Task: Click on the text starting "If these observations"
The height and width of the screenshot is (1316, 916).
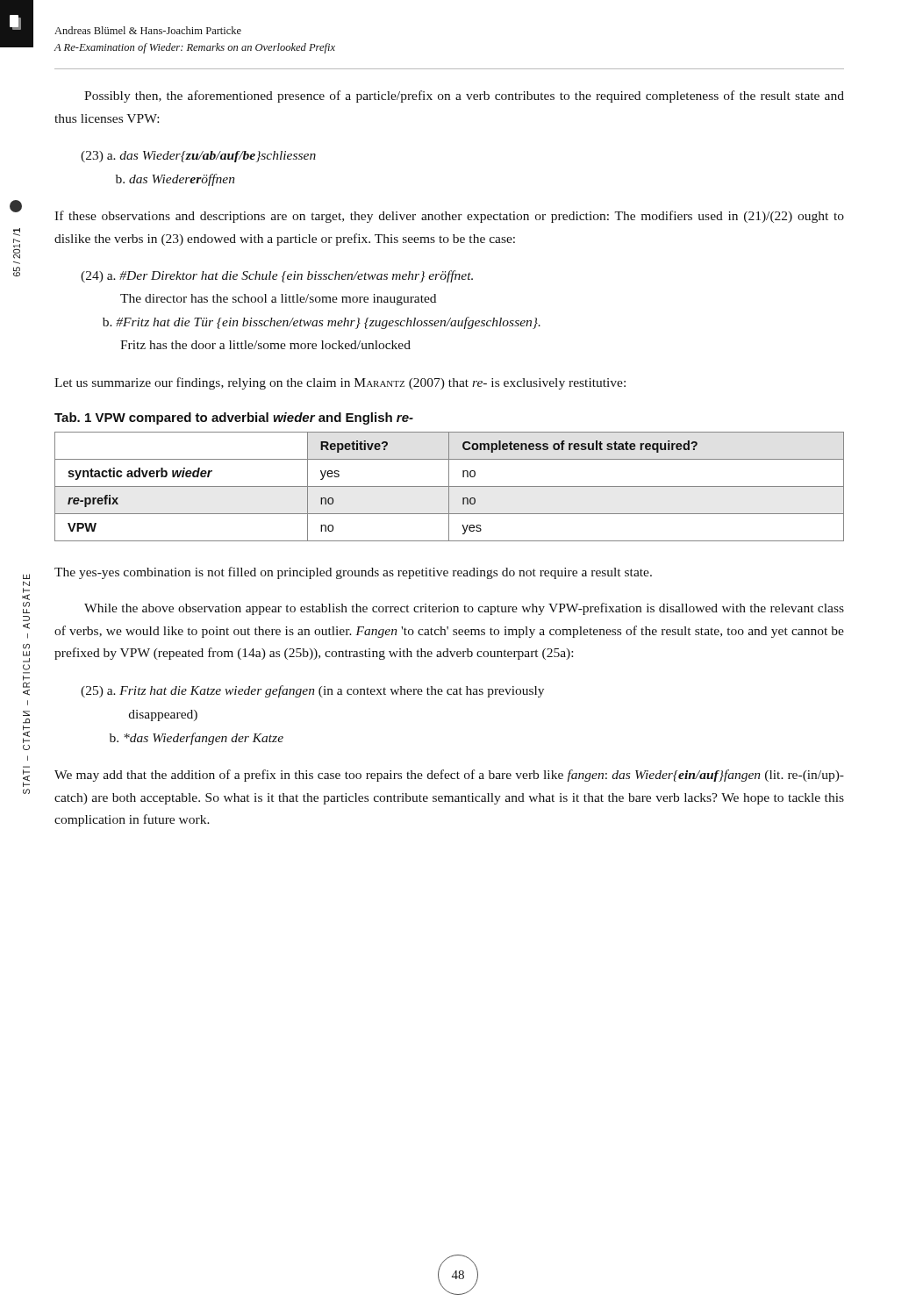Action: click(449, 227)
